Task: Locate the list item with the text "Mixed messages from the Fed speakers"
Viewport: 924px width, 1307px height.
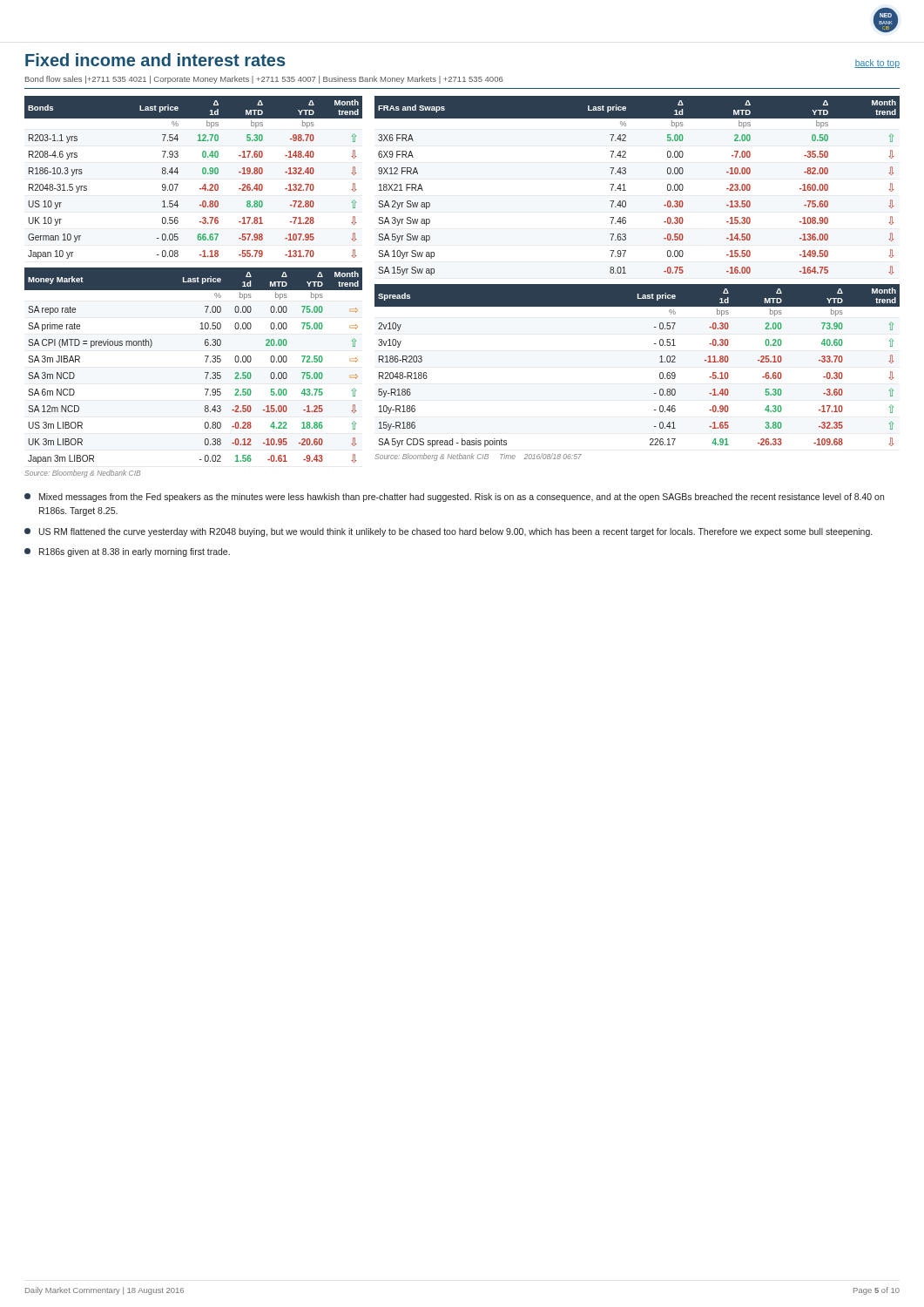Action: pyautogui.click(x=462, y=504)
